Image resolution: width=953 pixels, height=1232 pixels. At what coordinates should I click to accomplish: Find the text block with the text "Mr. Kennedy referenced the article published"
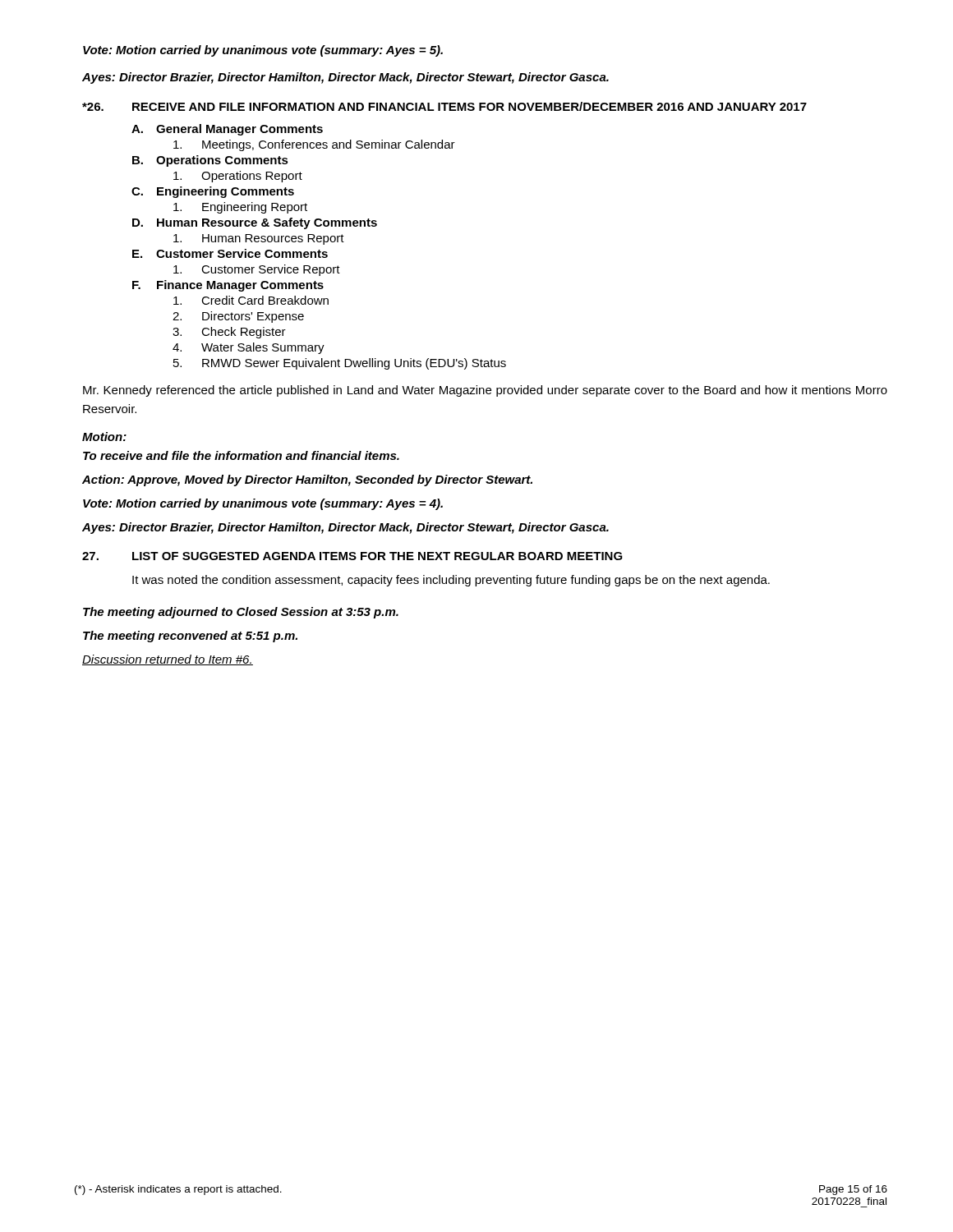[485, 399]
